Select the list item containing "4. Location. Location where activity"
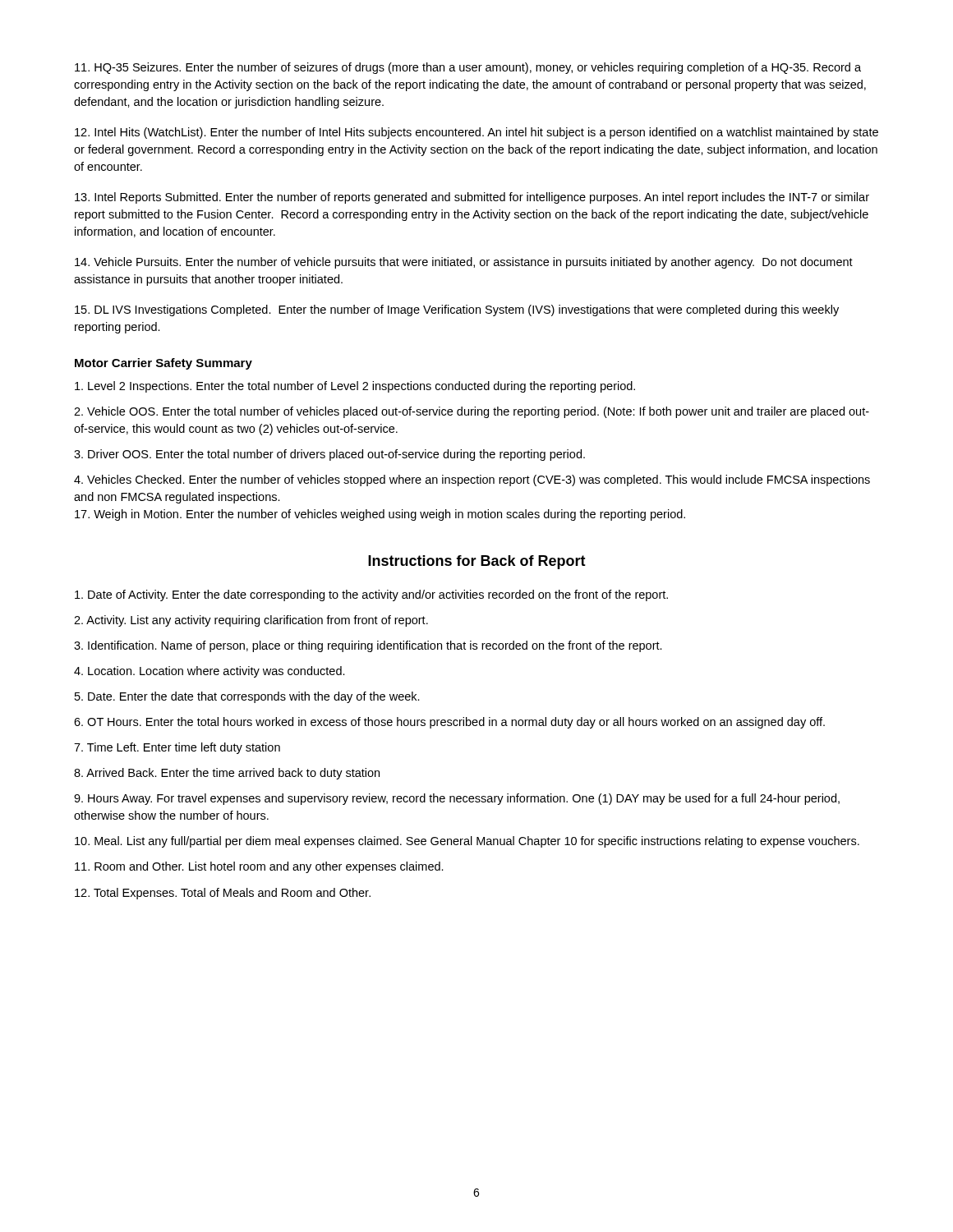Screen dimensions: 1232x953 210,671
